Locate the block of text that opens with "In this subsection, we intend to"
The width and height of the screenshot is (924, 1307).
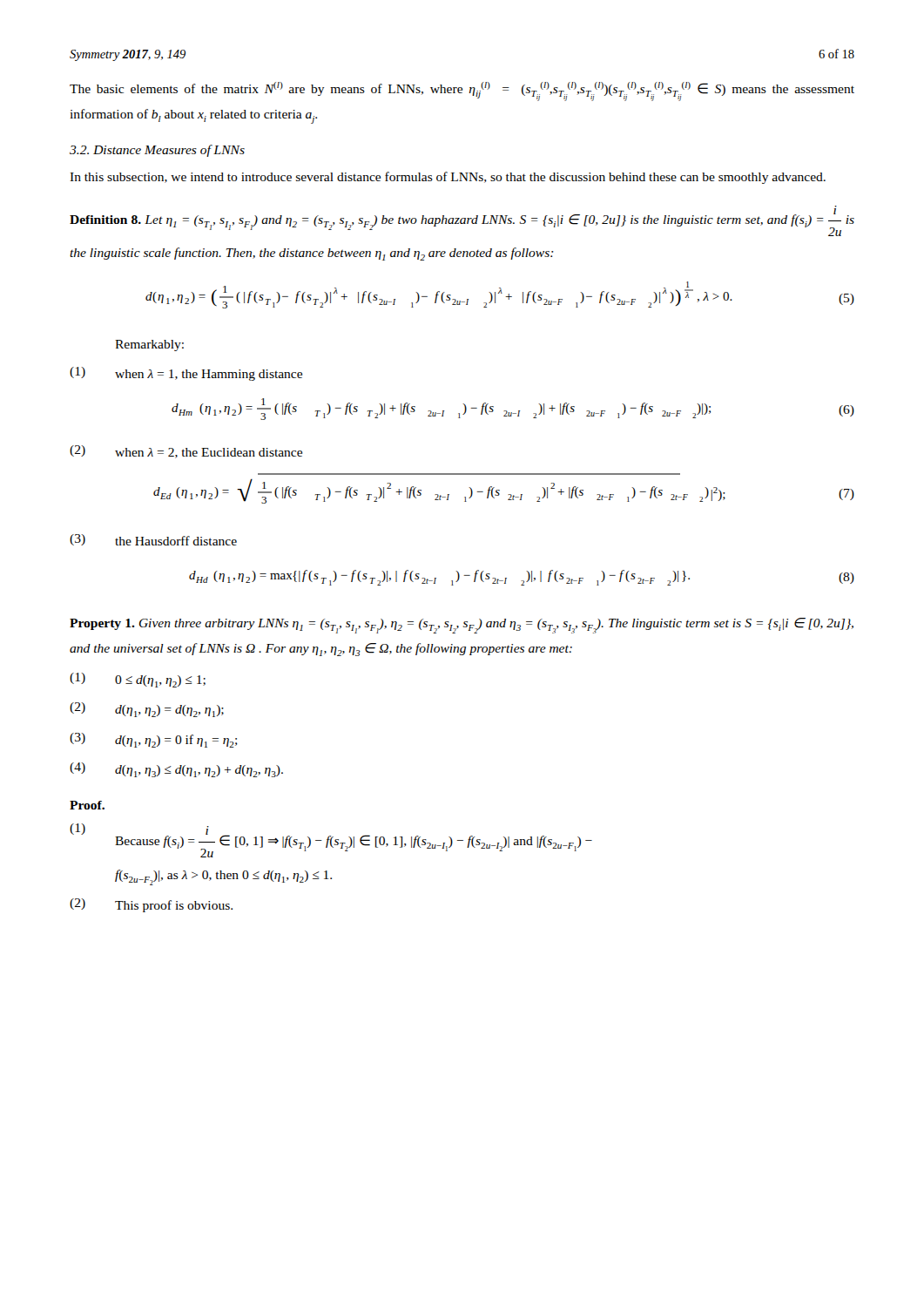pyautogui.click(x=448, y=177)
